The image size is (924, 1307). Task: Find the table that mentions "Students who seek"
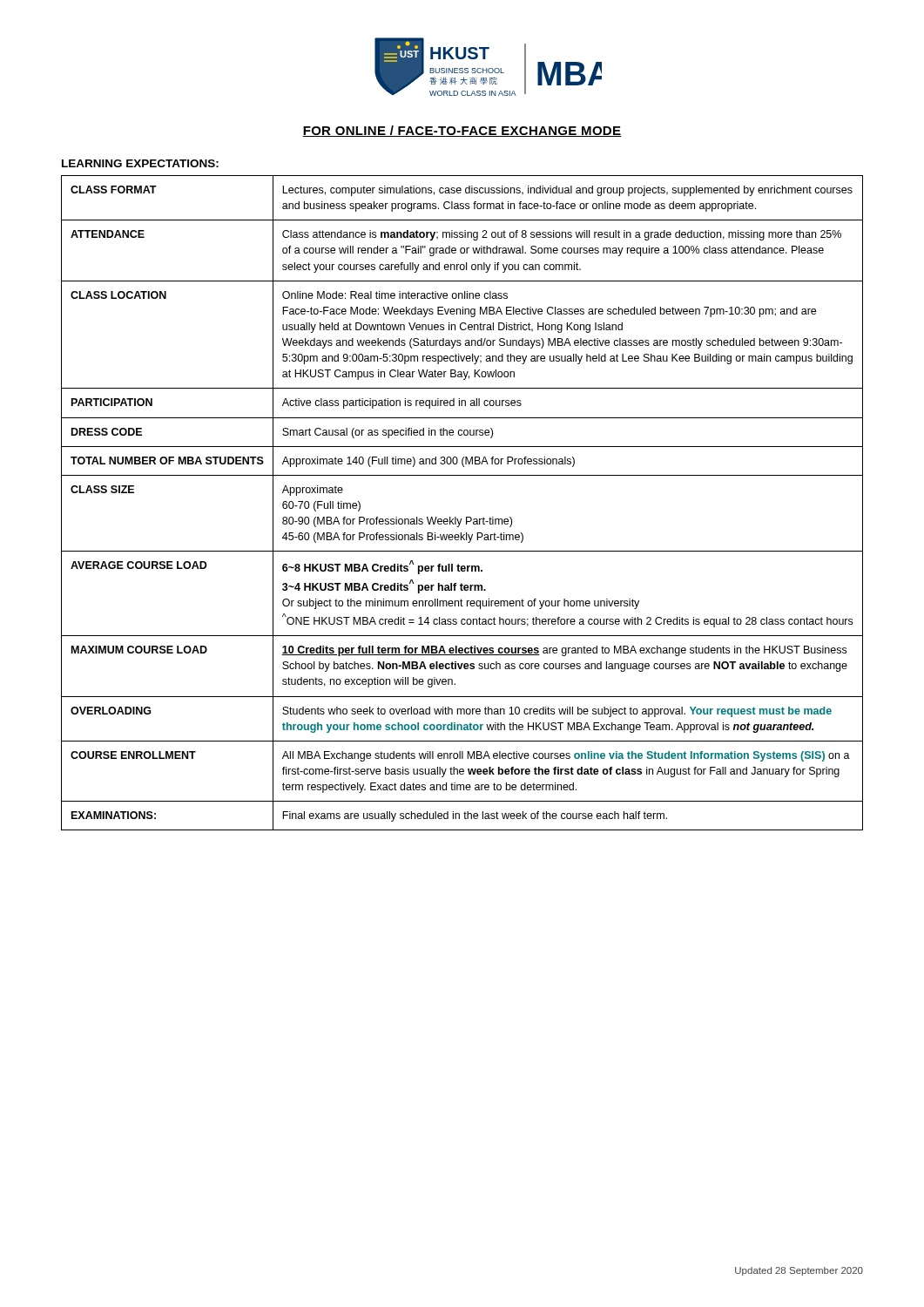(x=462, y=503)
